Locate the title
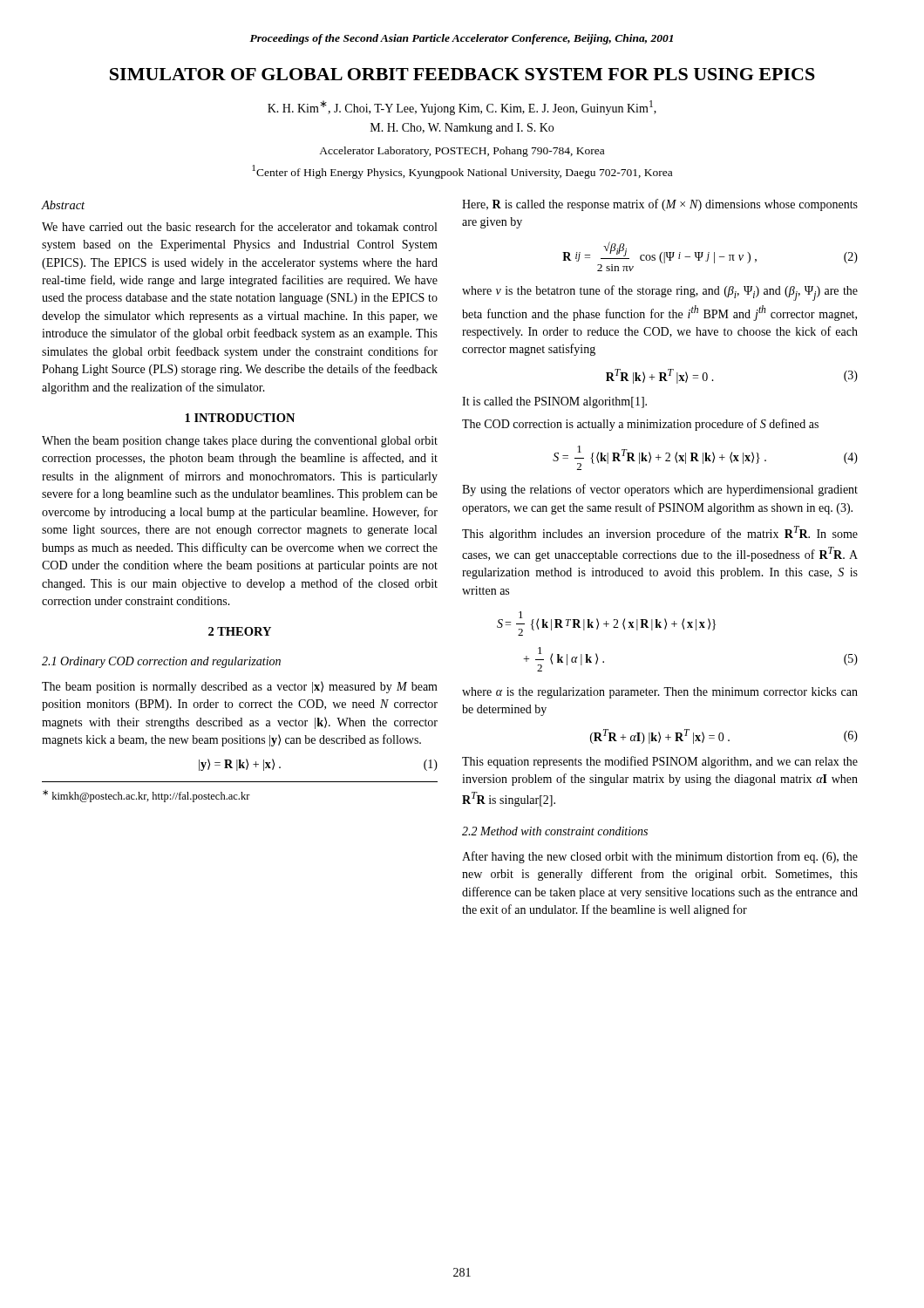 pos(462,74)
